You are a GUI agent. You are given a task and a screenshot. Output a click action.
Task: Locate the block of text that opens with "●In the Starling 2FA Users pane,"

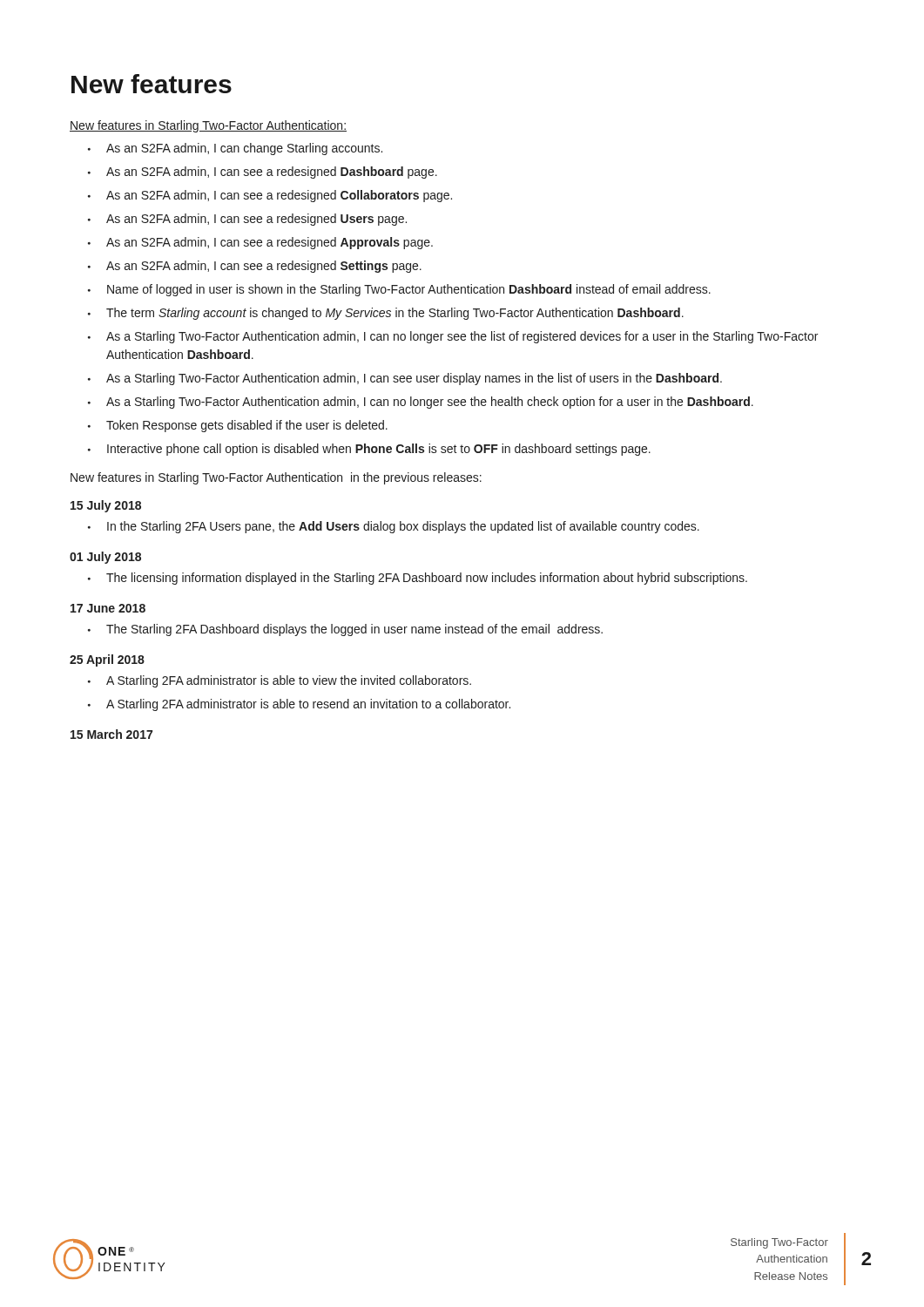pos(471,527)
